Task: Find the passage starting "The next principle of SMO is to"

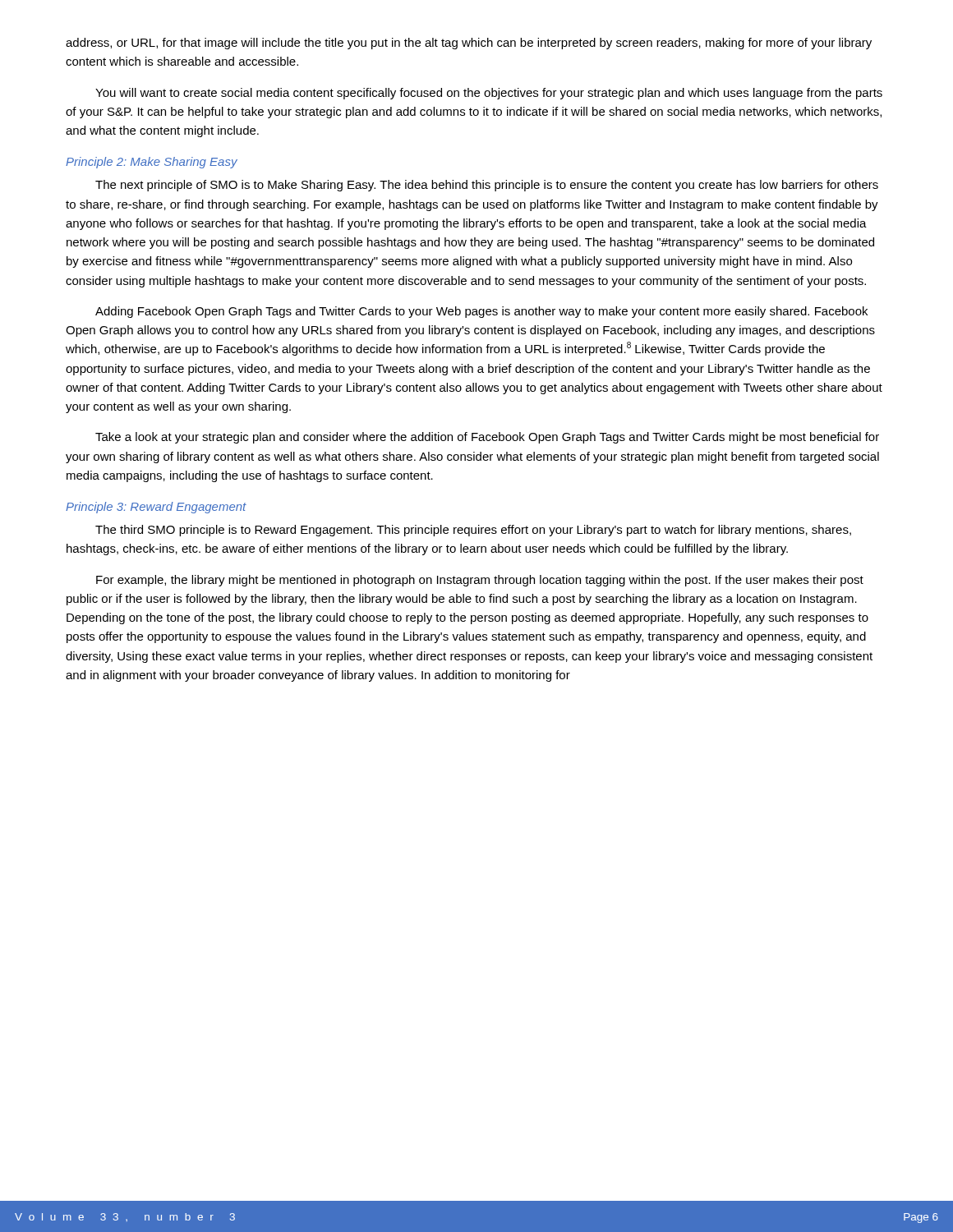Action: click(x=472, y=232)
